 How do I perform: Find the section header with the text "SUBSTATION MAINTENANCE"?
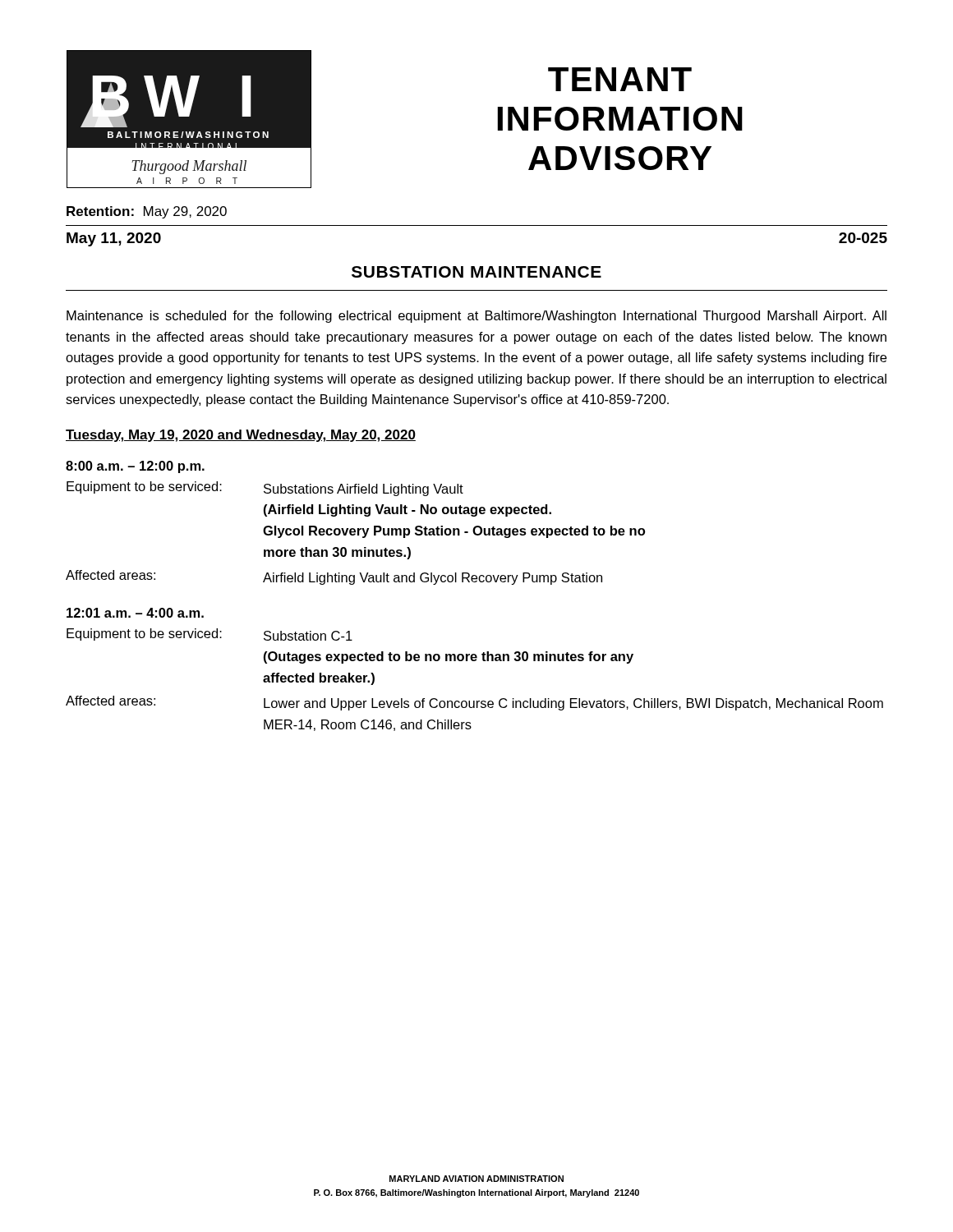476,271
